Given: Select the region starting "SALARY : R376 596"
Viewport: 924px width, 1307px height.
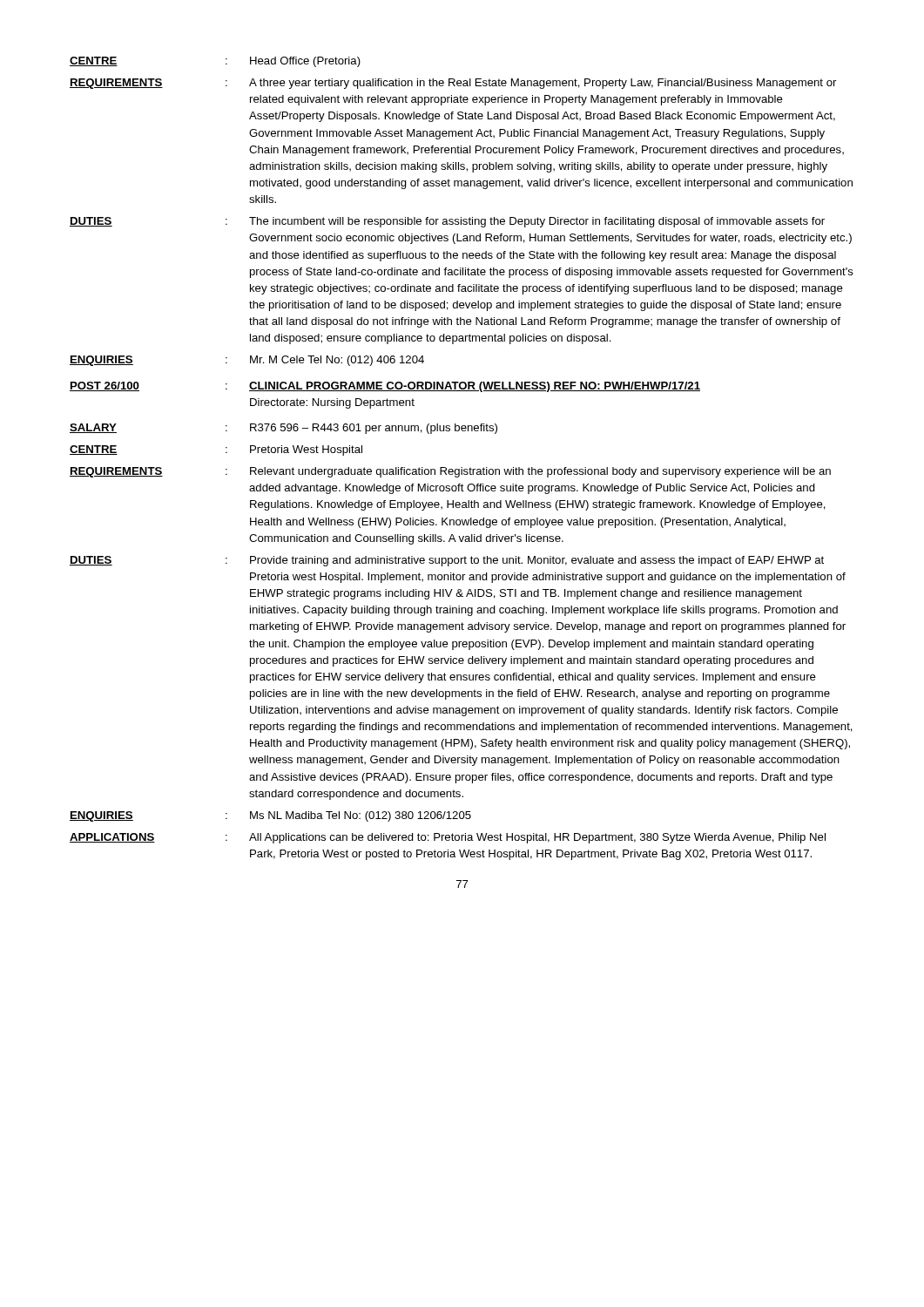Looking at the screenshot, I should click(x=462, y=427).
